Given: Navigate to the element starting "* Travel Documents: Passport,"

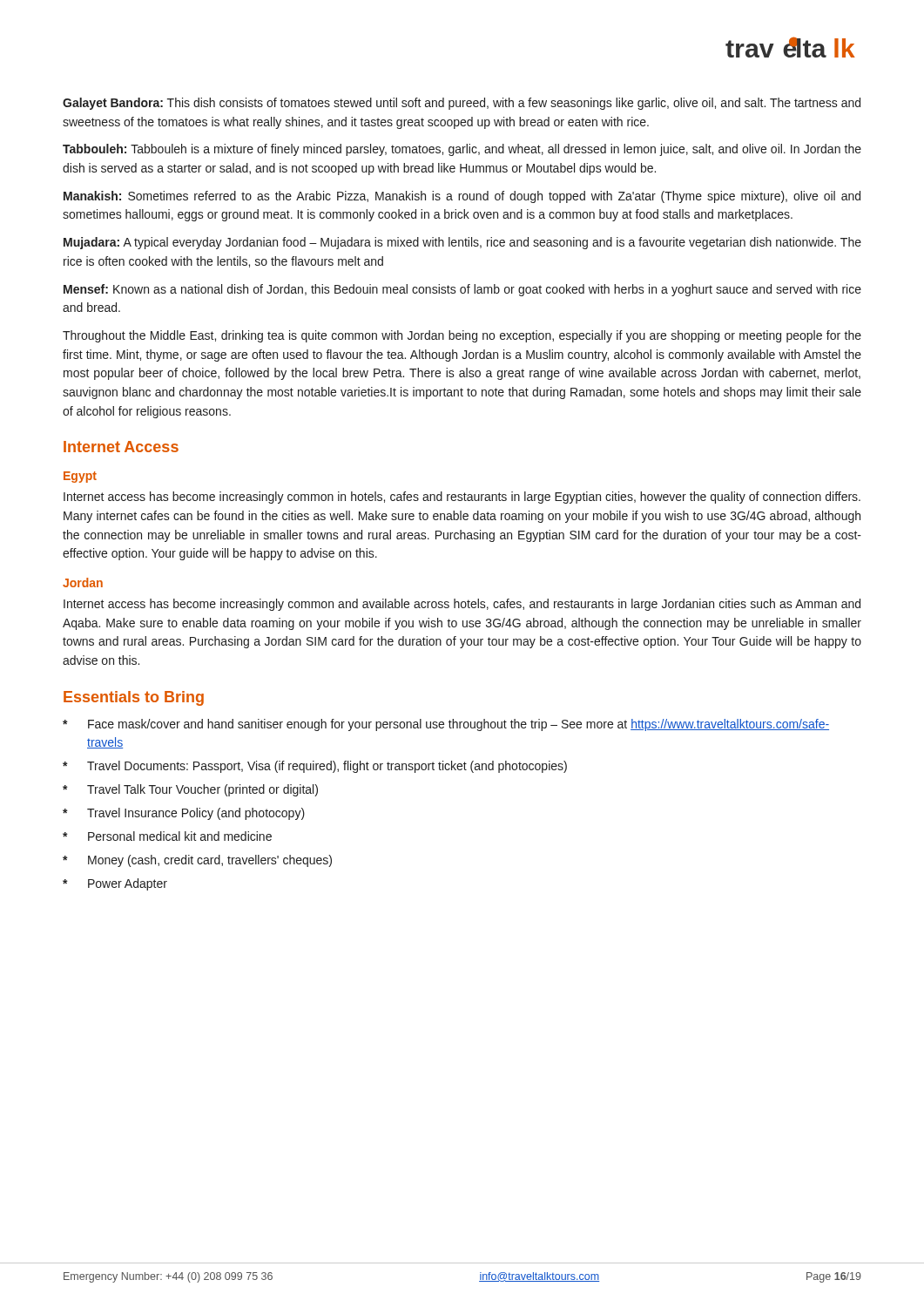Looking at the screenshot, I should (315, 766).
